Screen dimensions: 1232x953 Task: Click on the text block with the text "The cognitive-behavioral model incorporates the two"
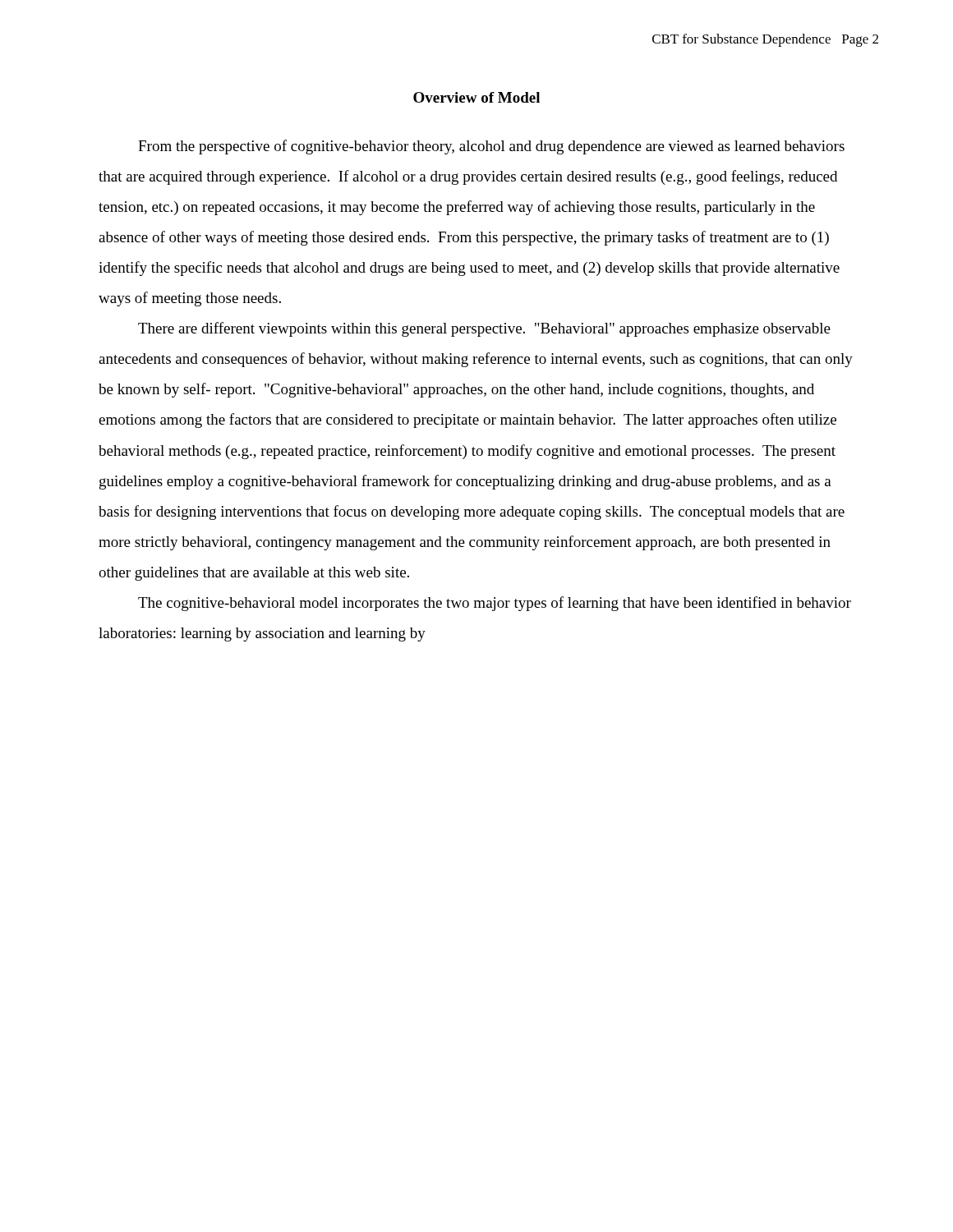[476, 617]
